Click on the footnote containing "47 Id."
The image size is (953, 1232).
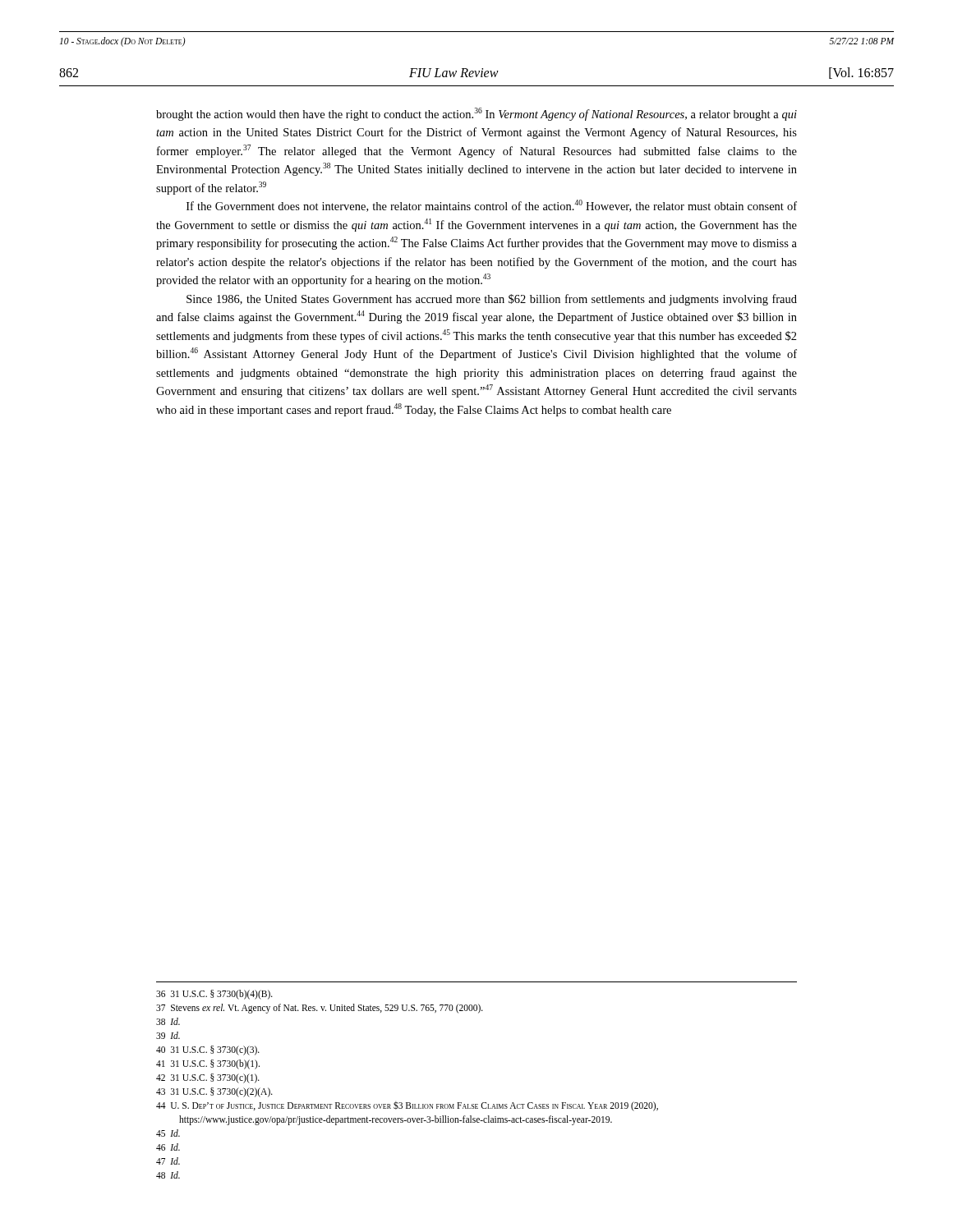tap(168, 1161)
